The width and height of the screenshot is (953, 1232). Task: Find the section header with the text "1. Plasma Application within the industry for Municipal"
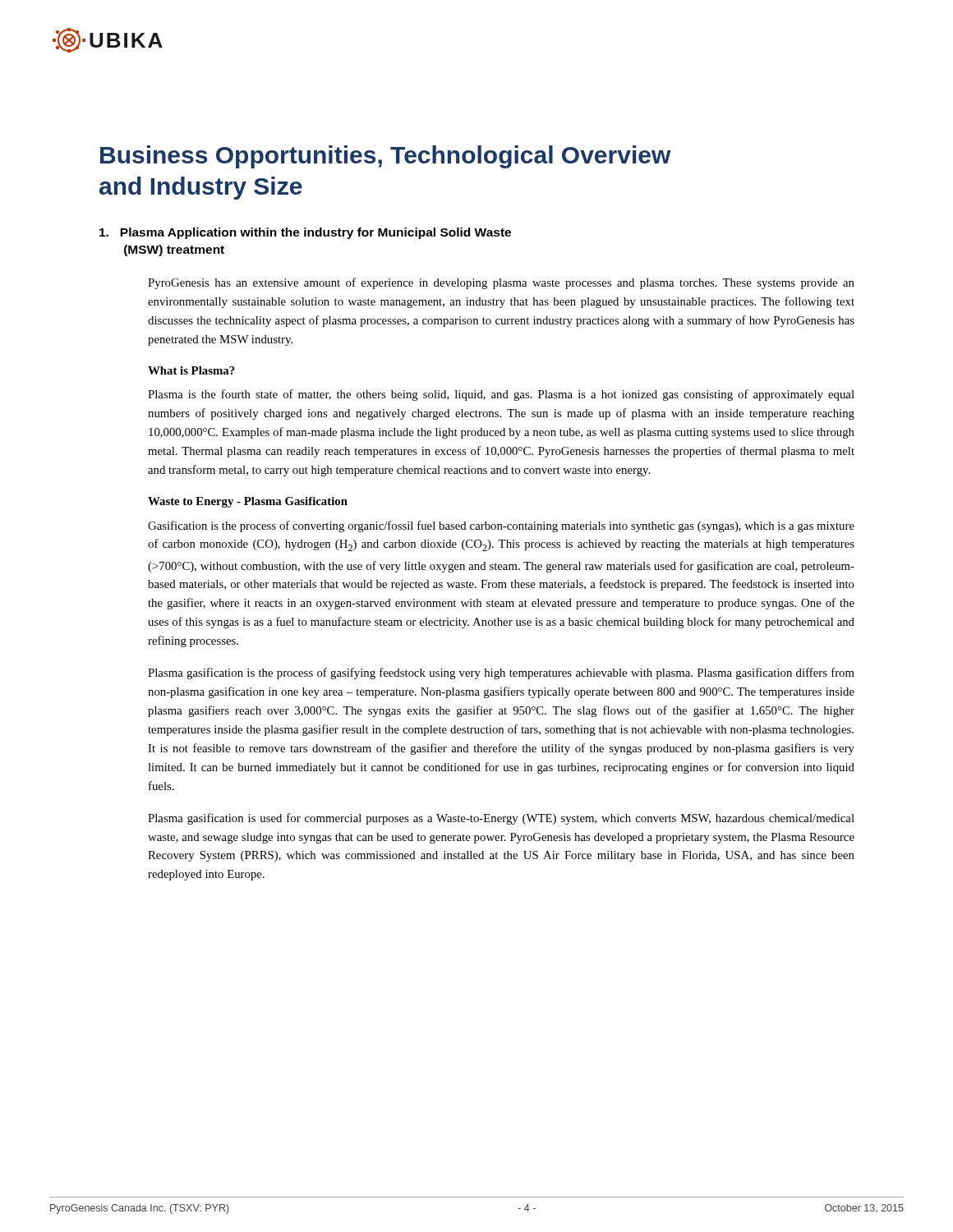[476, 241]
